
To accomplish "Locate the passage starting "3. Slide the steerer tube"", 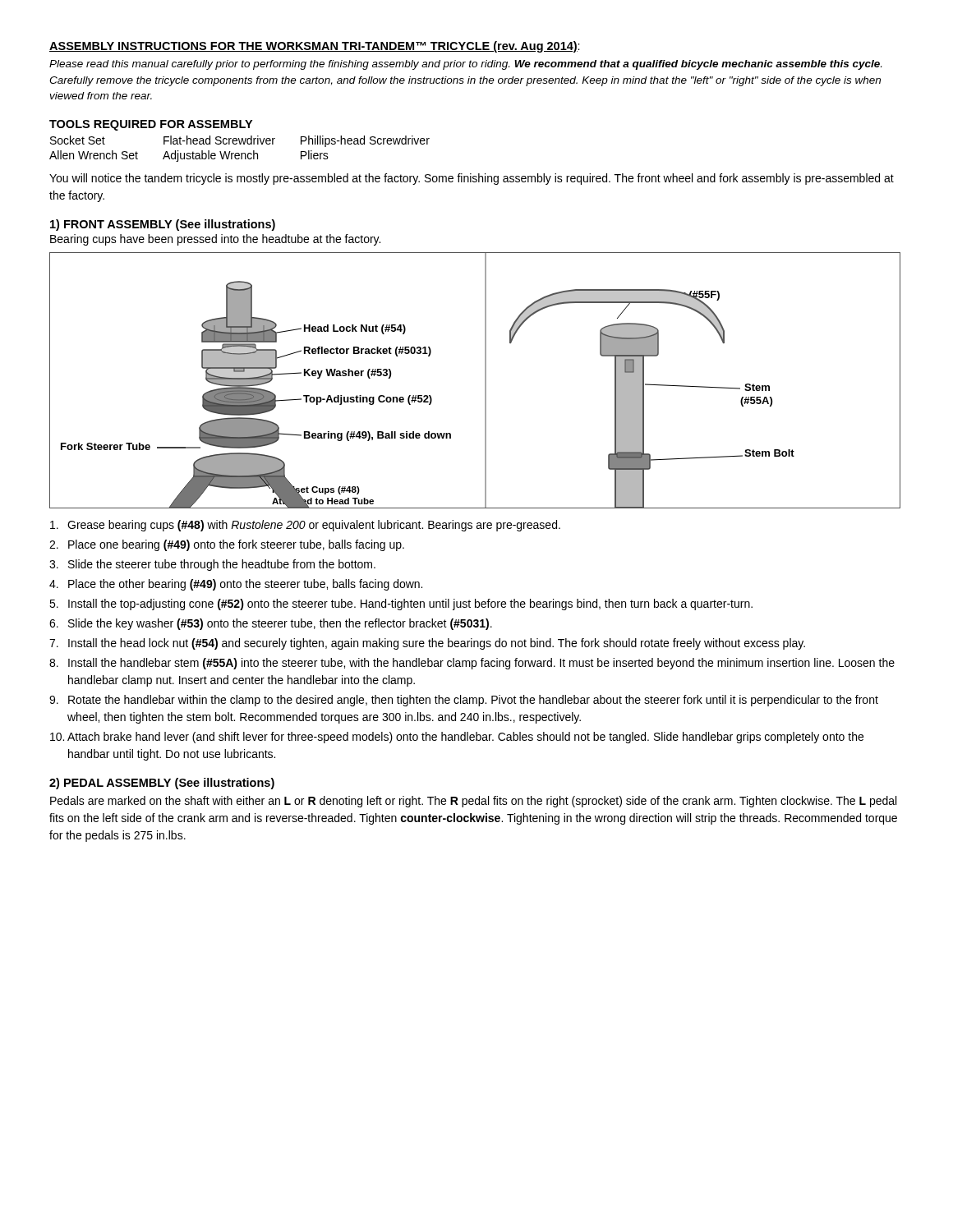I will tap(212, 565).
